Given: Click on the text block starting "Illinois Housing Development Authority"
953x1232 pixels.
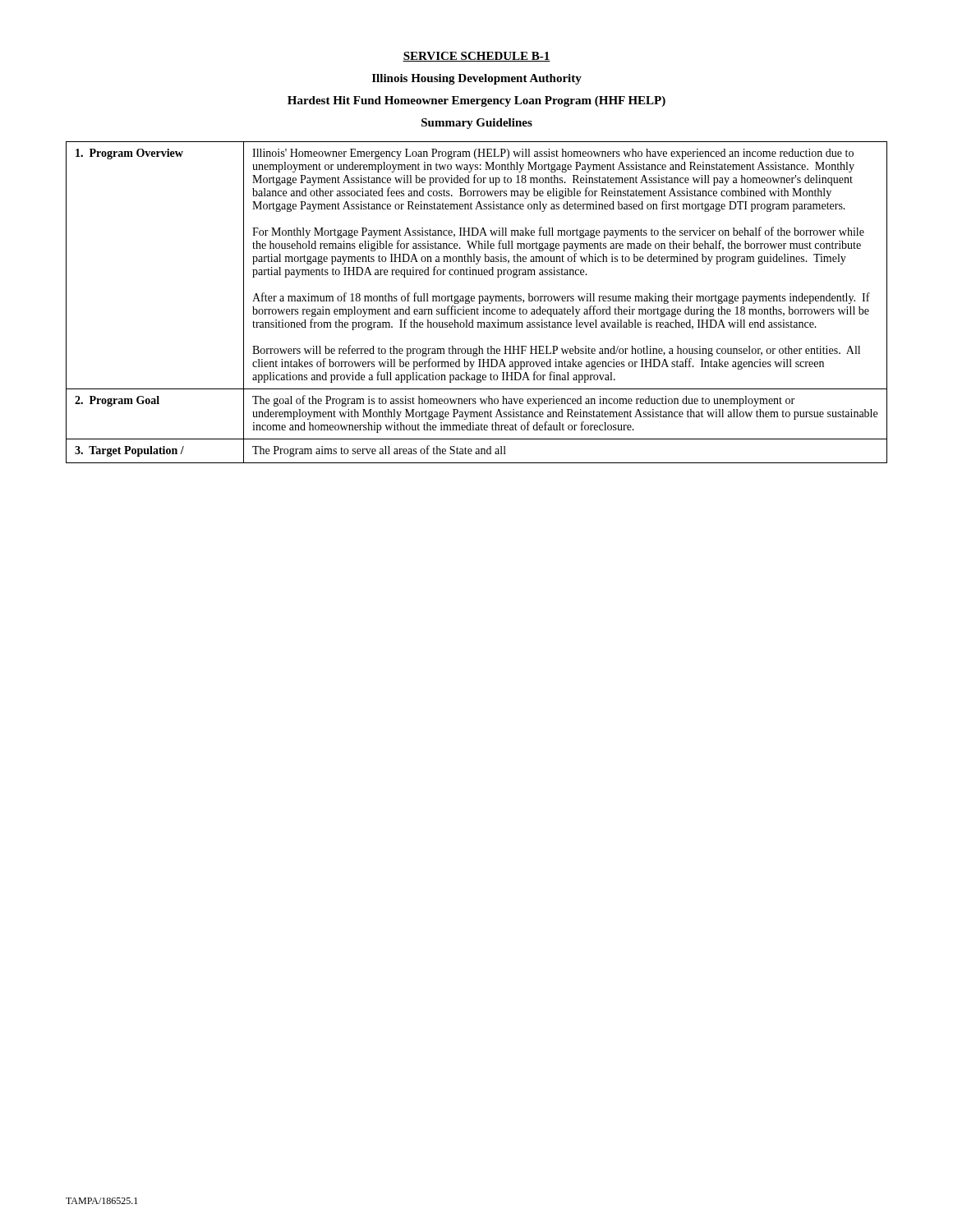Looking at the screenshot, I should coord(476,78).
